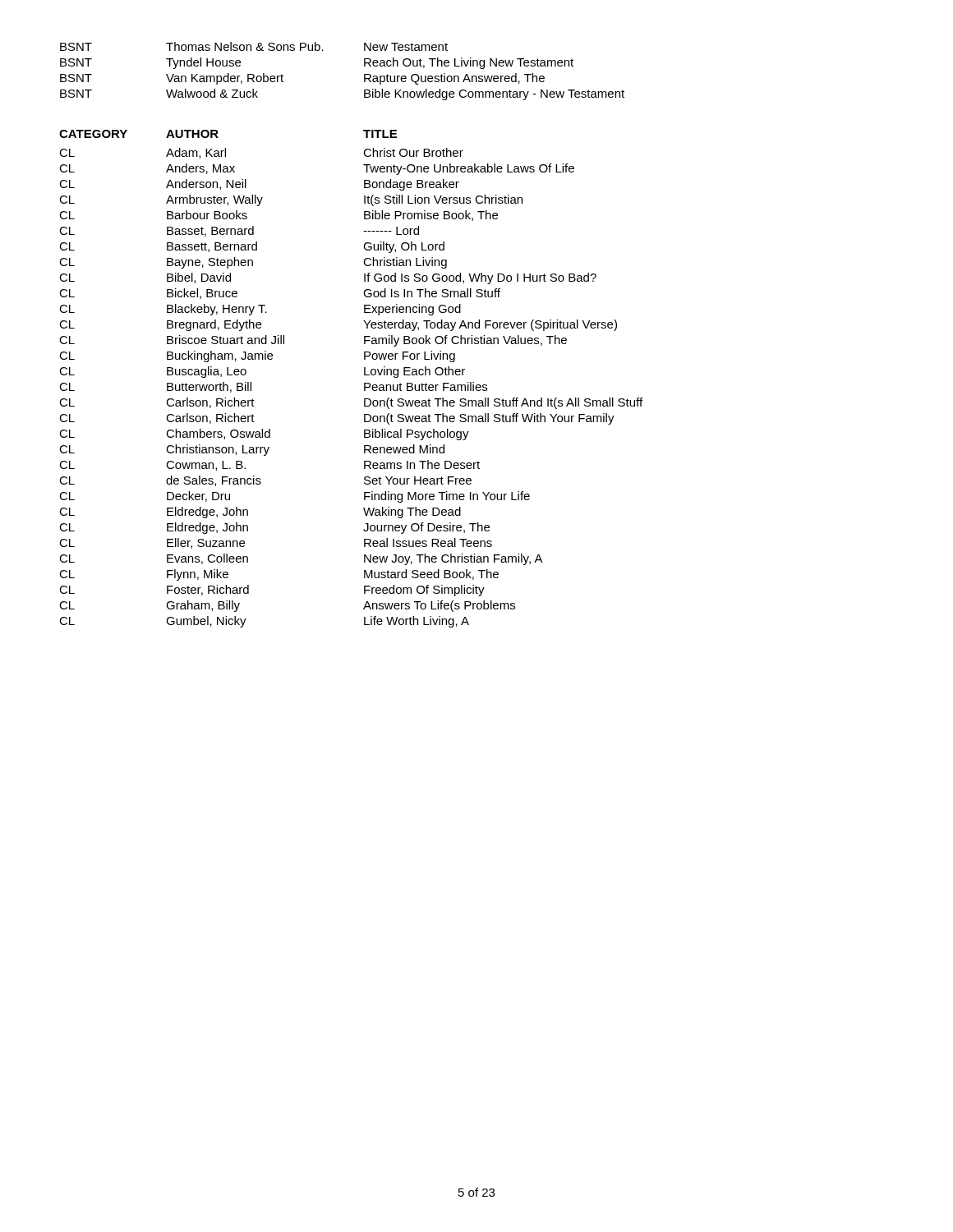Navigate to the element starting "CL de Sales, Francis Set"
This screenshot has width=953, height=1232.
click(x=476, y=480)
